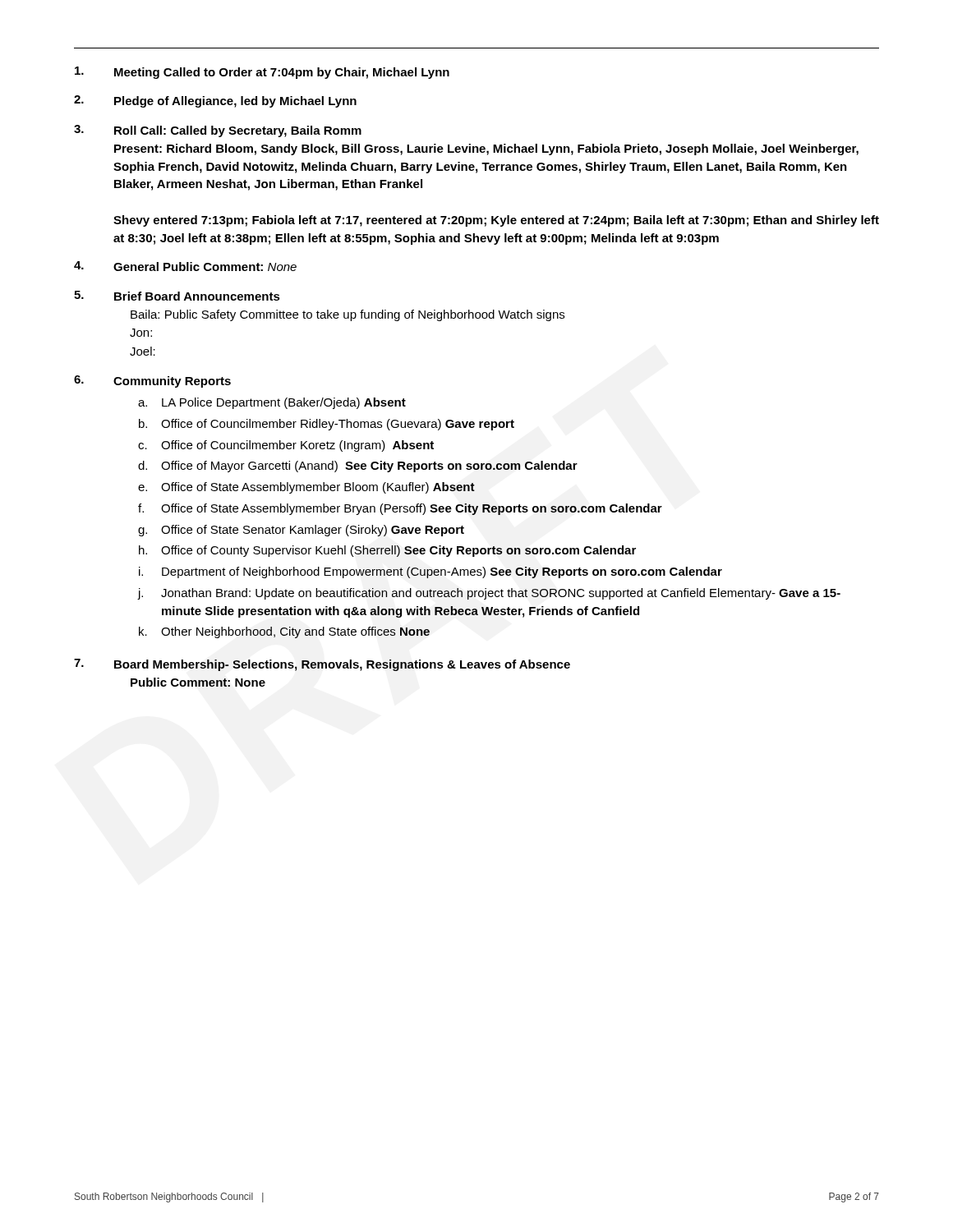
Task: Click on the list item containing "5. Brief Board Announcements Baila: Public Safety Committee"
Action: (476, 324)
